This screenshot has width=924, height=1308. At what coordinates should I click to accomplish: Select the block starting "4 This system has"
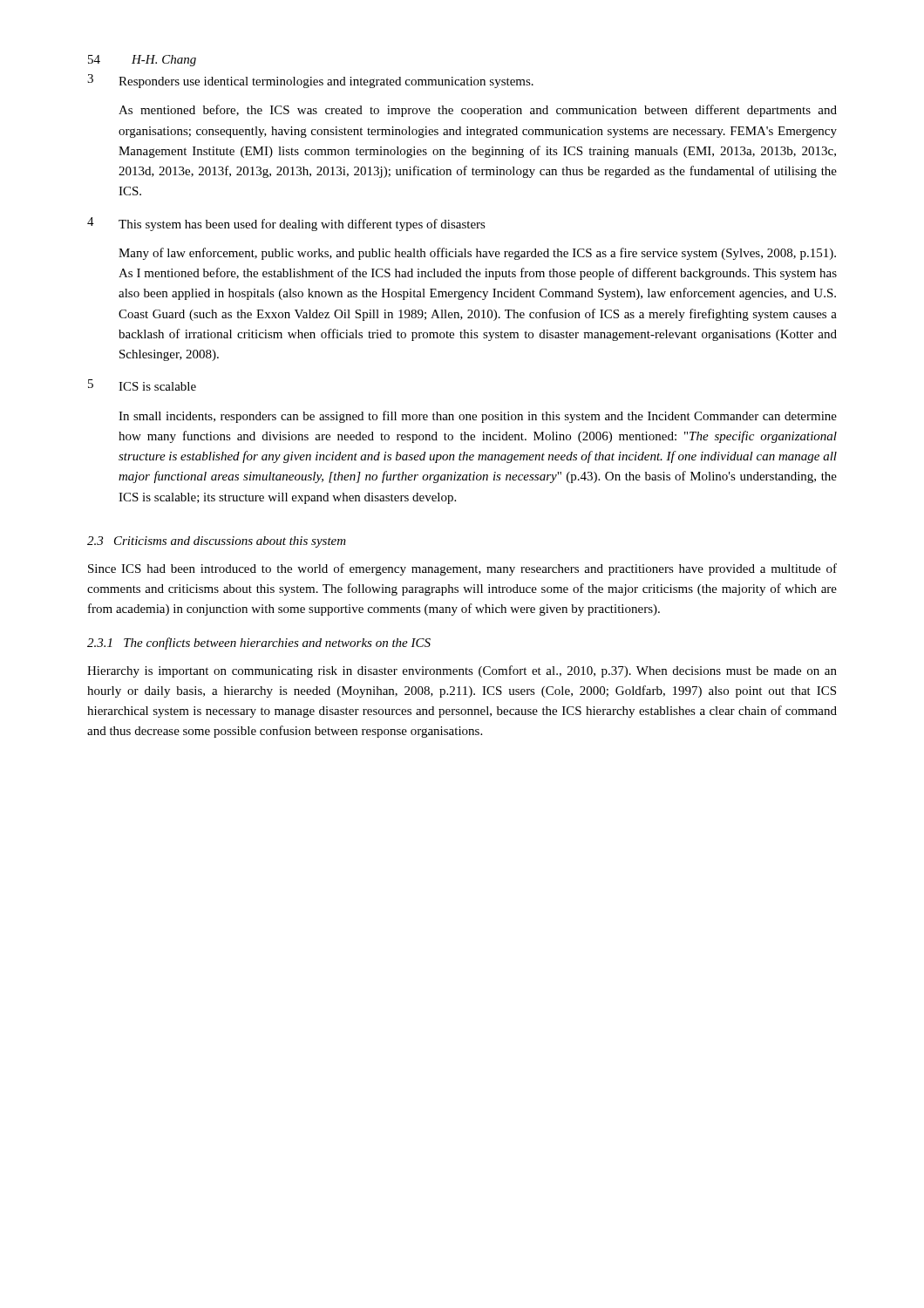tap(462, 224)
